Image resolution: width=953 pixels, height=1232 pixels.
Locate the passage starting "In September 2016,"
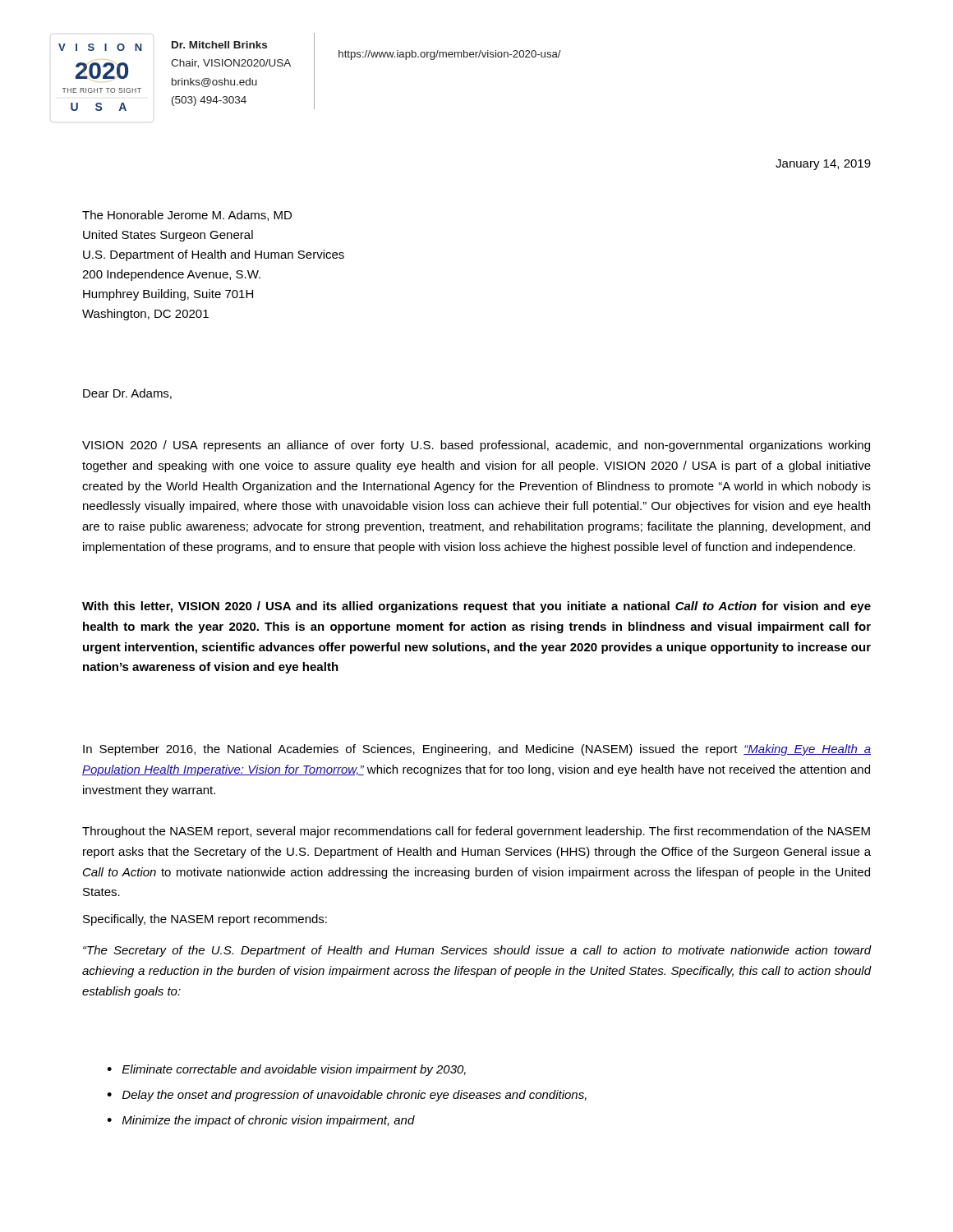476,769
